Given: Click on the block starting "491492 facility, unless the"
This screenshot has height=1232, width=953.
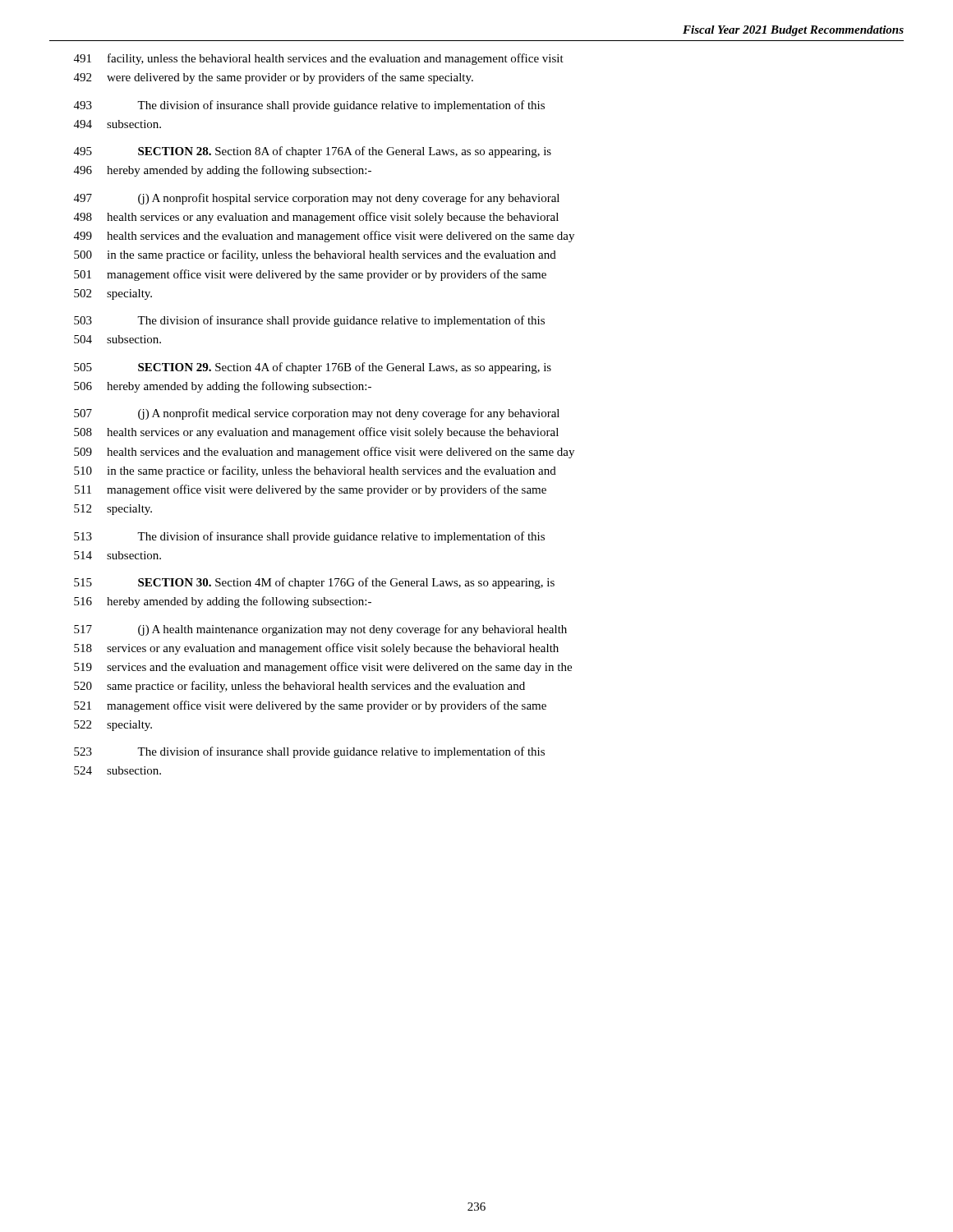Looking at the screenshot, I should tap(476, 68).
